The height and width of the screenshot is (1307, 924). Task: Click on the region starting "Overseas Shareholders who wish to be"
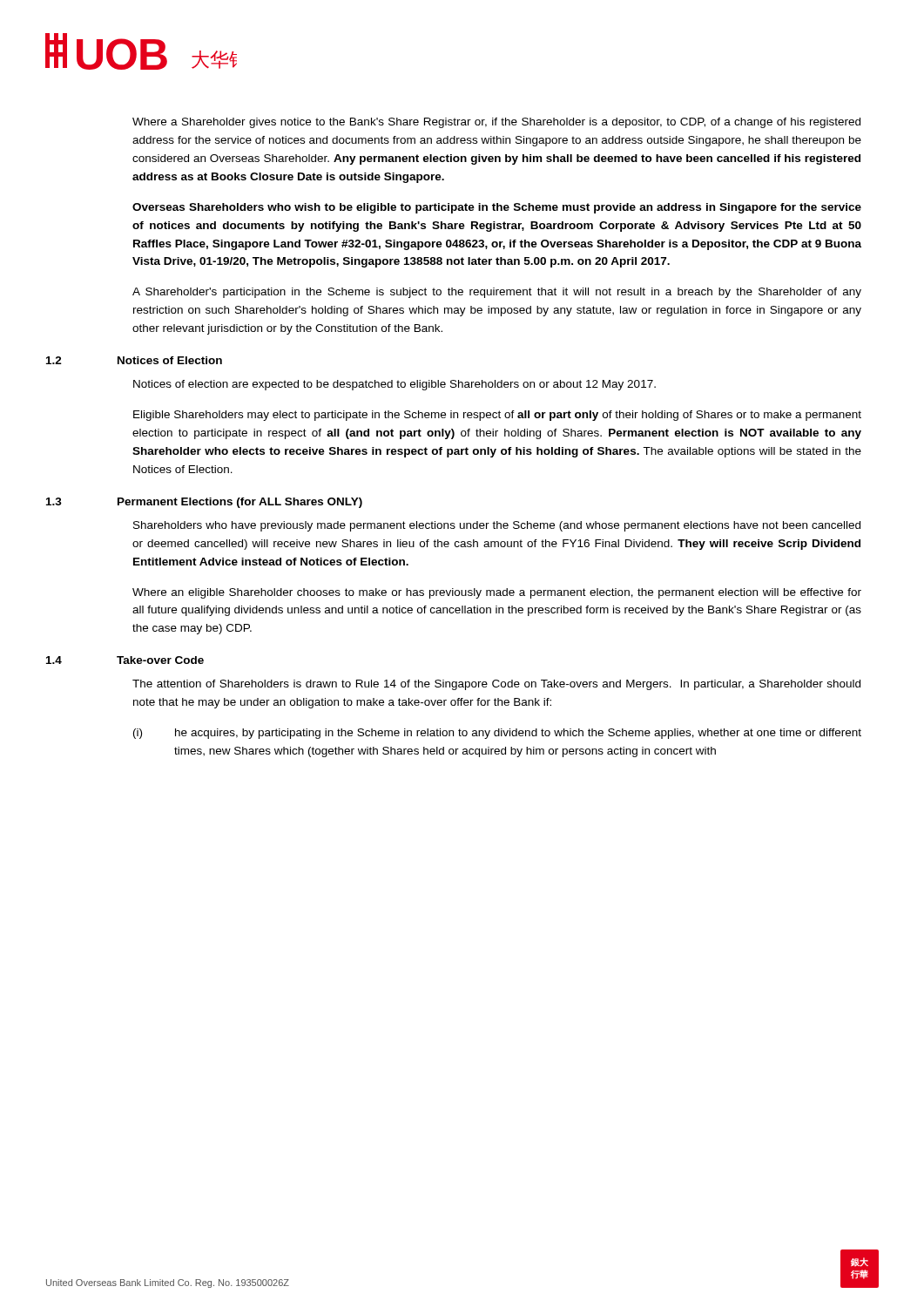[x=497, y=234]
